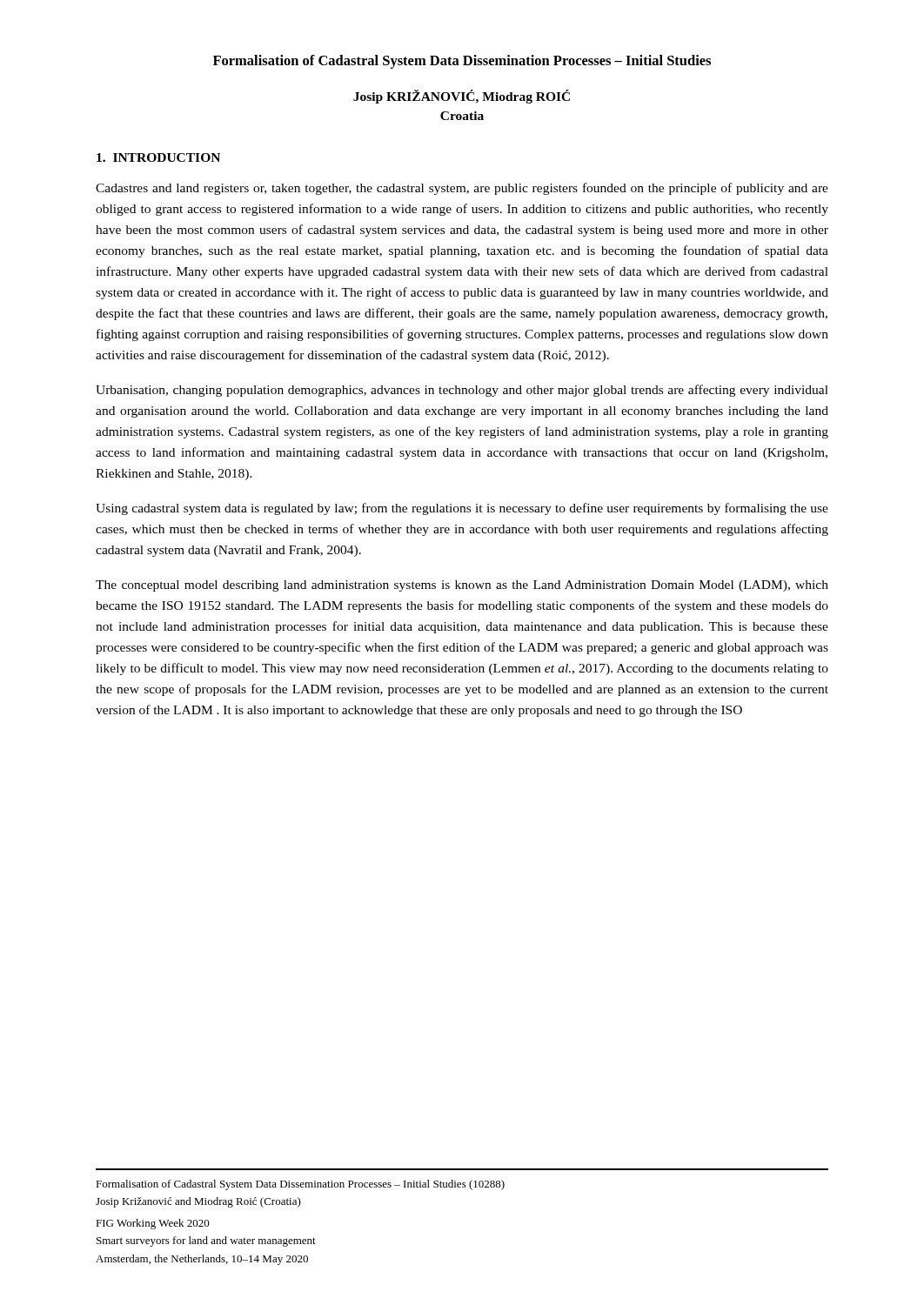This screenshot has height=1305, width=924.
Task: Click on the text block that reads "Using cadastral system data is regulated by law;"
Action: [462, 529]
